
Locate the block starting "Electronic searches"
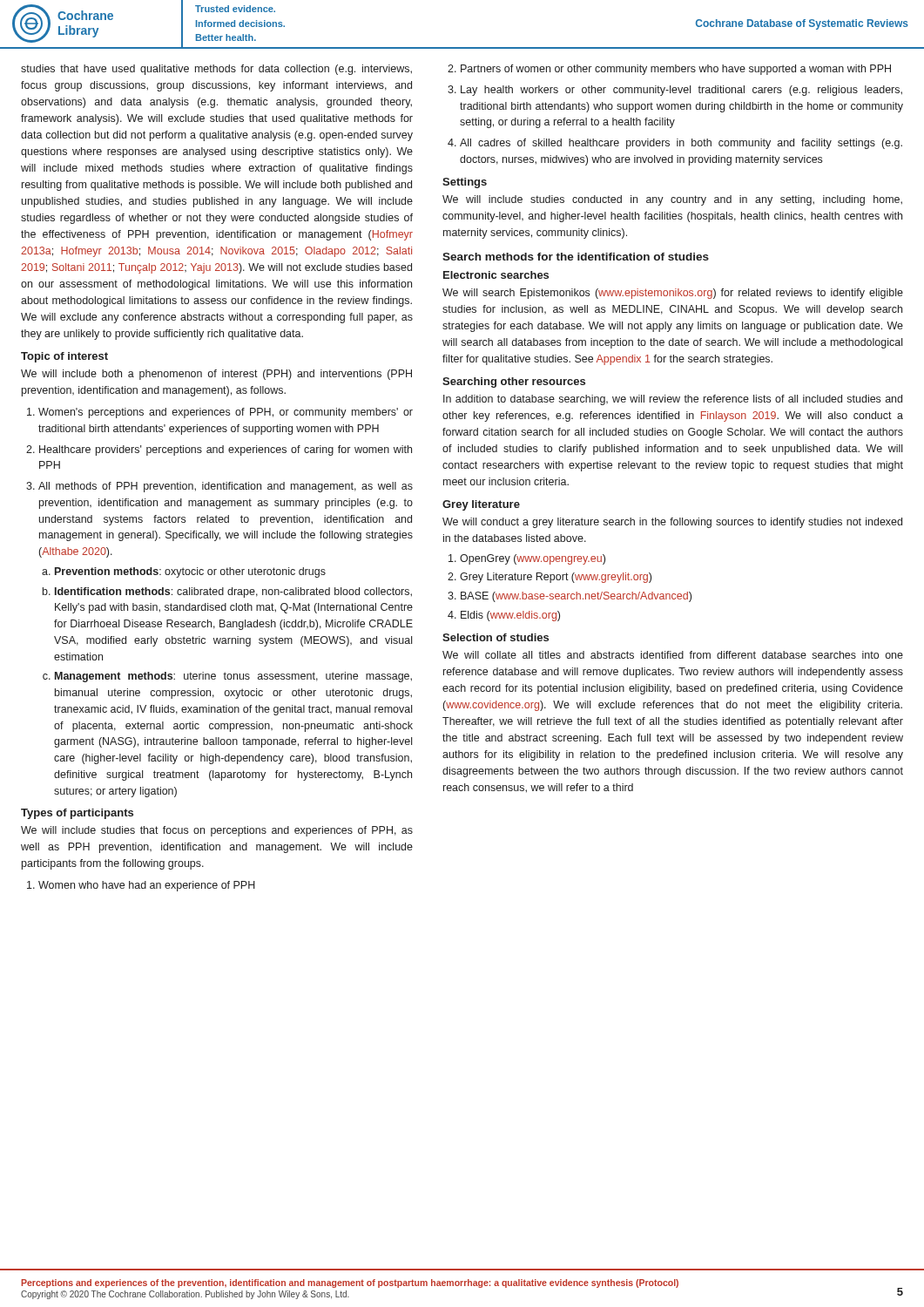[496, 274]
